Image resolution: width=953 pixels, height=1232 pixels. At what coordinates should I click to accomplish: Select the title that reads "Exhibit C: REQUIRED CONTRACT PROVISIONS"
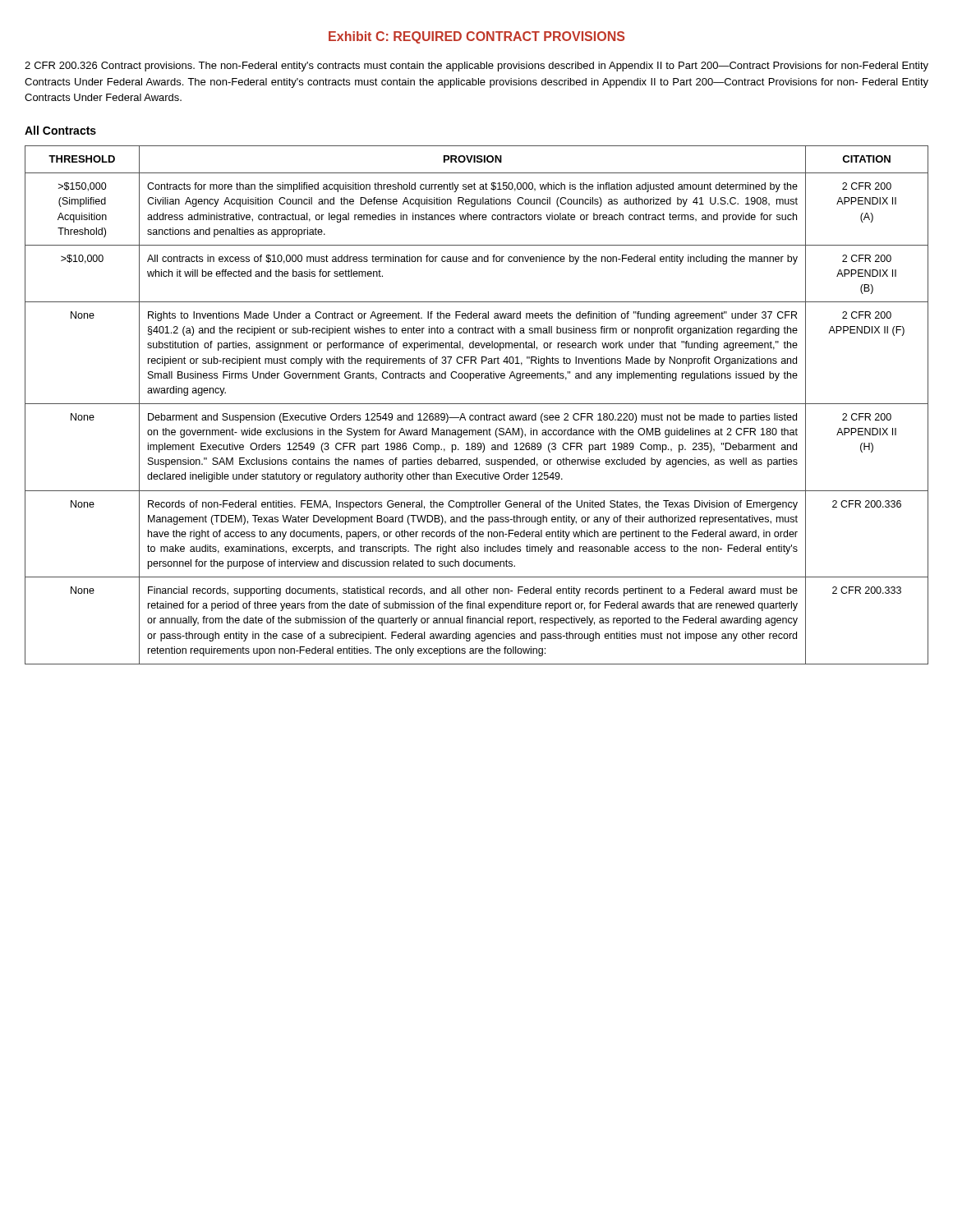(476, 37)
